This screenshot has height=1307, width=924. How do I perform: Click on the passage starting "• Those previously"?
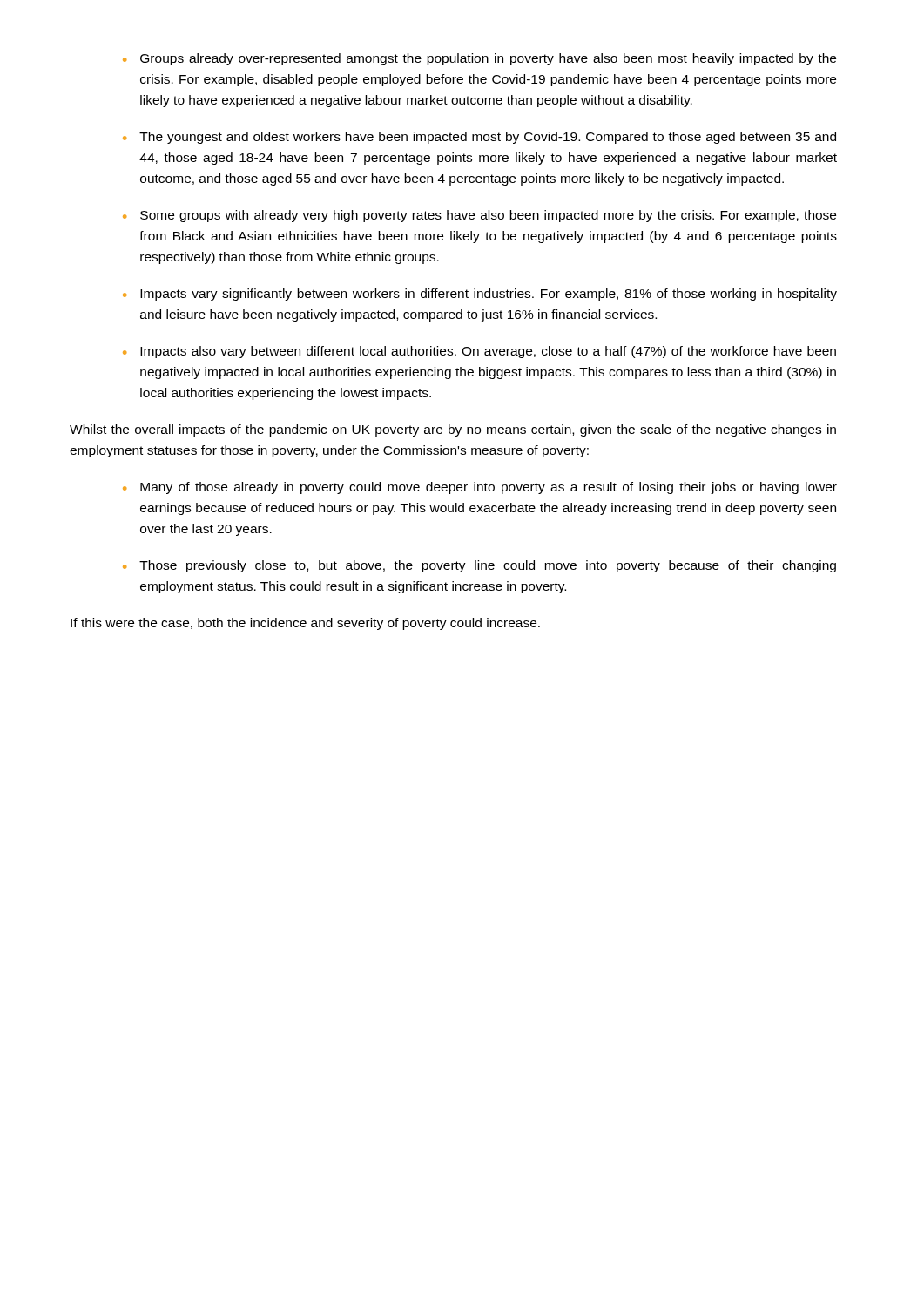pyautogui.click(x=479, y=576)
